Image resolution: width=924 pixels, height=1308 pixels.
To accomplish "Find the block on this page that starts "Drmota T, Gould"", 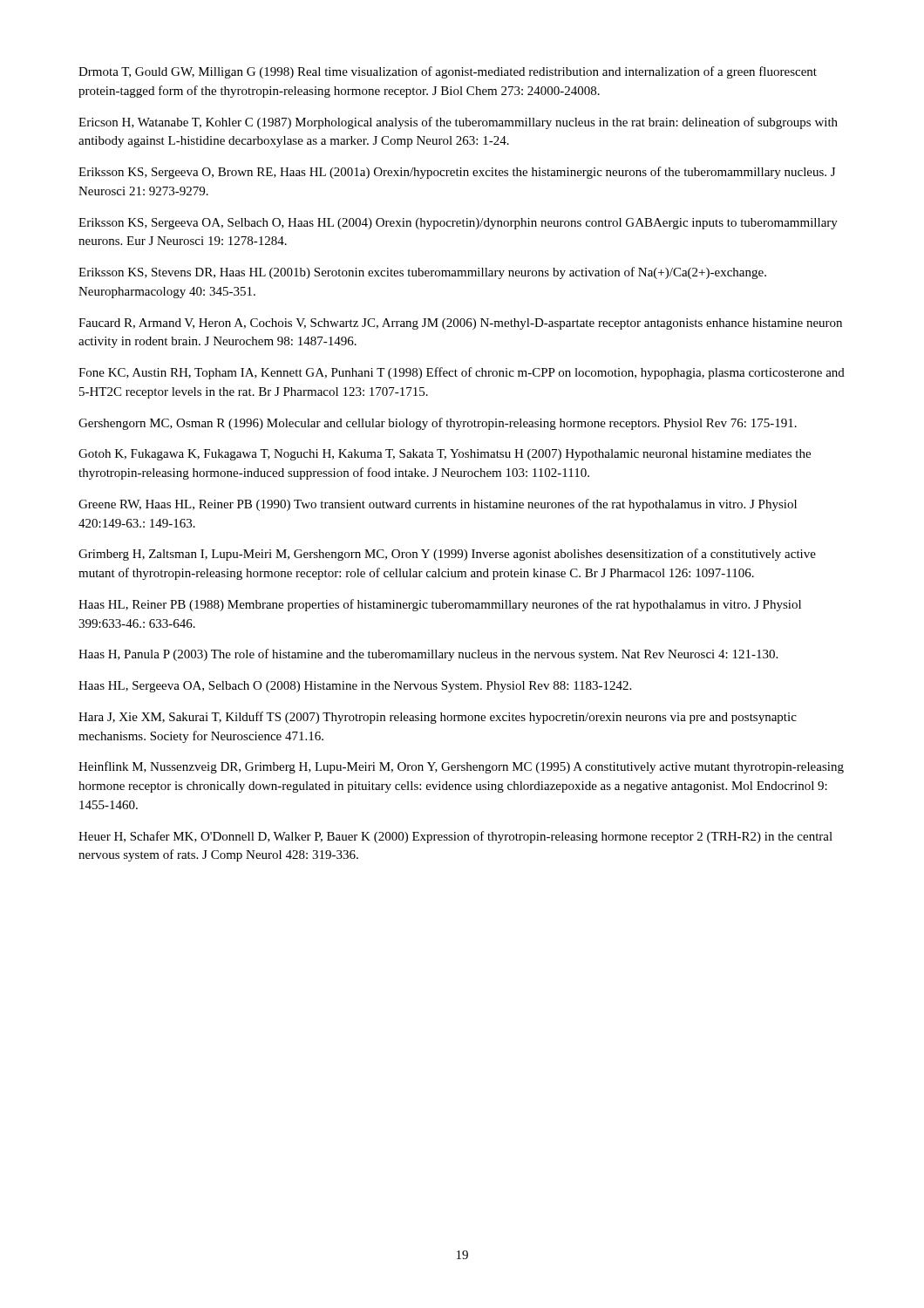I will [448, 81].
